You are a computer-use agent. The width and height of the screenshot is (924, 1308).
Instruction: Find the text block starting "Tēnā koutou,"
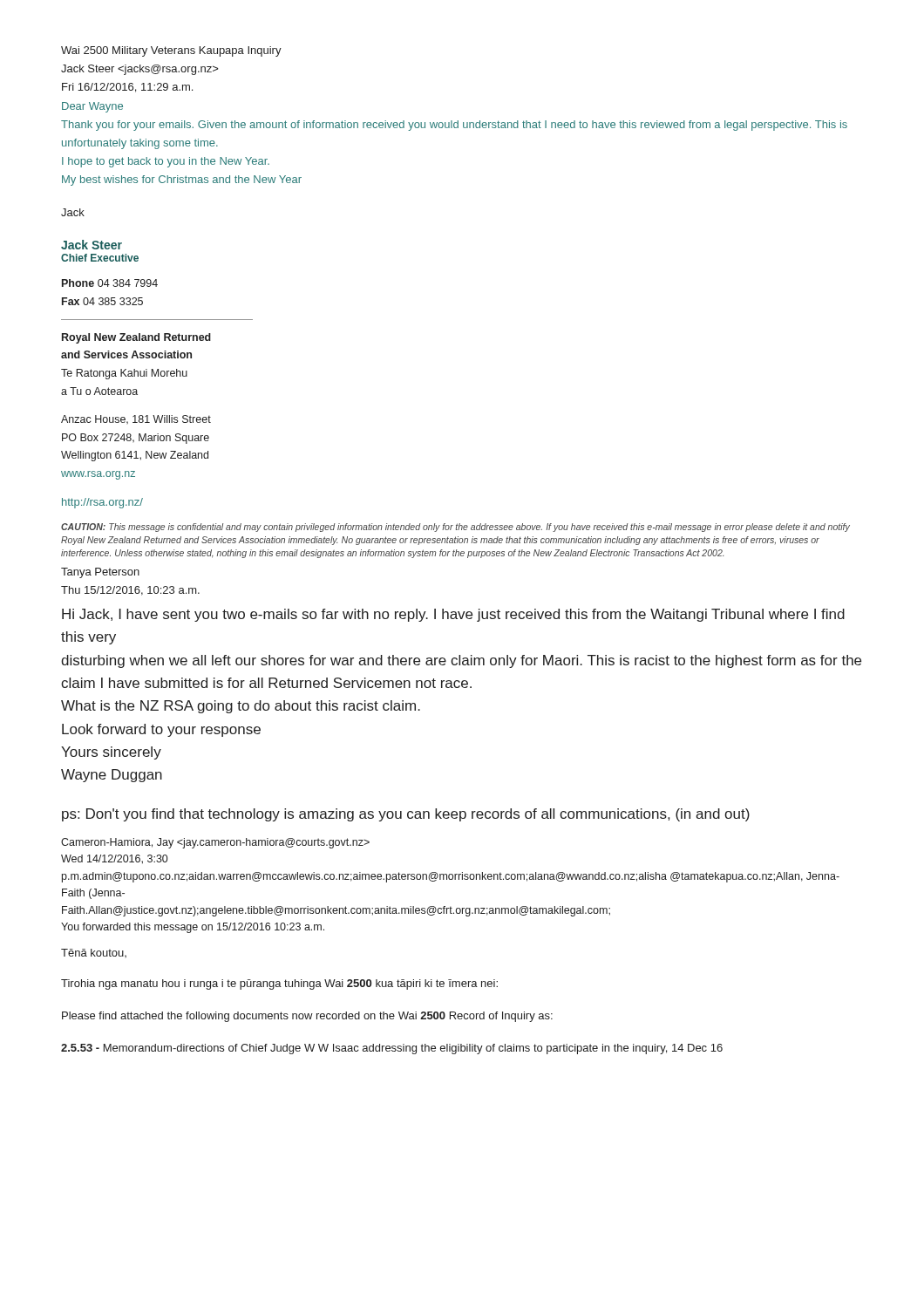point(94,953)
